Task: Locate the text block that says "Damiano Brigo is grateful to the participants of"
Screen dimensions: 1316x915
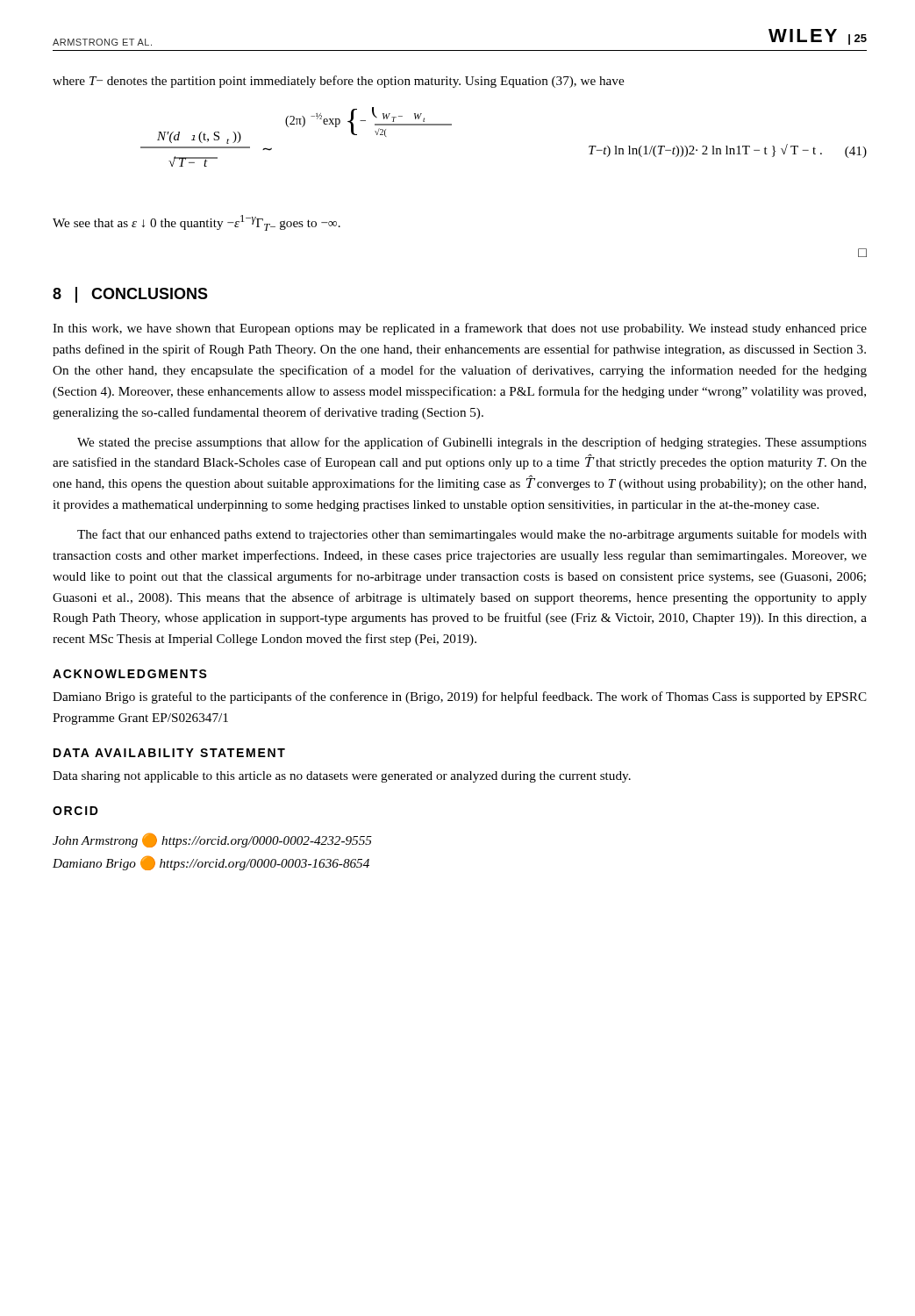Action: click(x=460, y=707)
